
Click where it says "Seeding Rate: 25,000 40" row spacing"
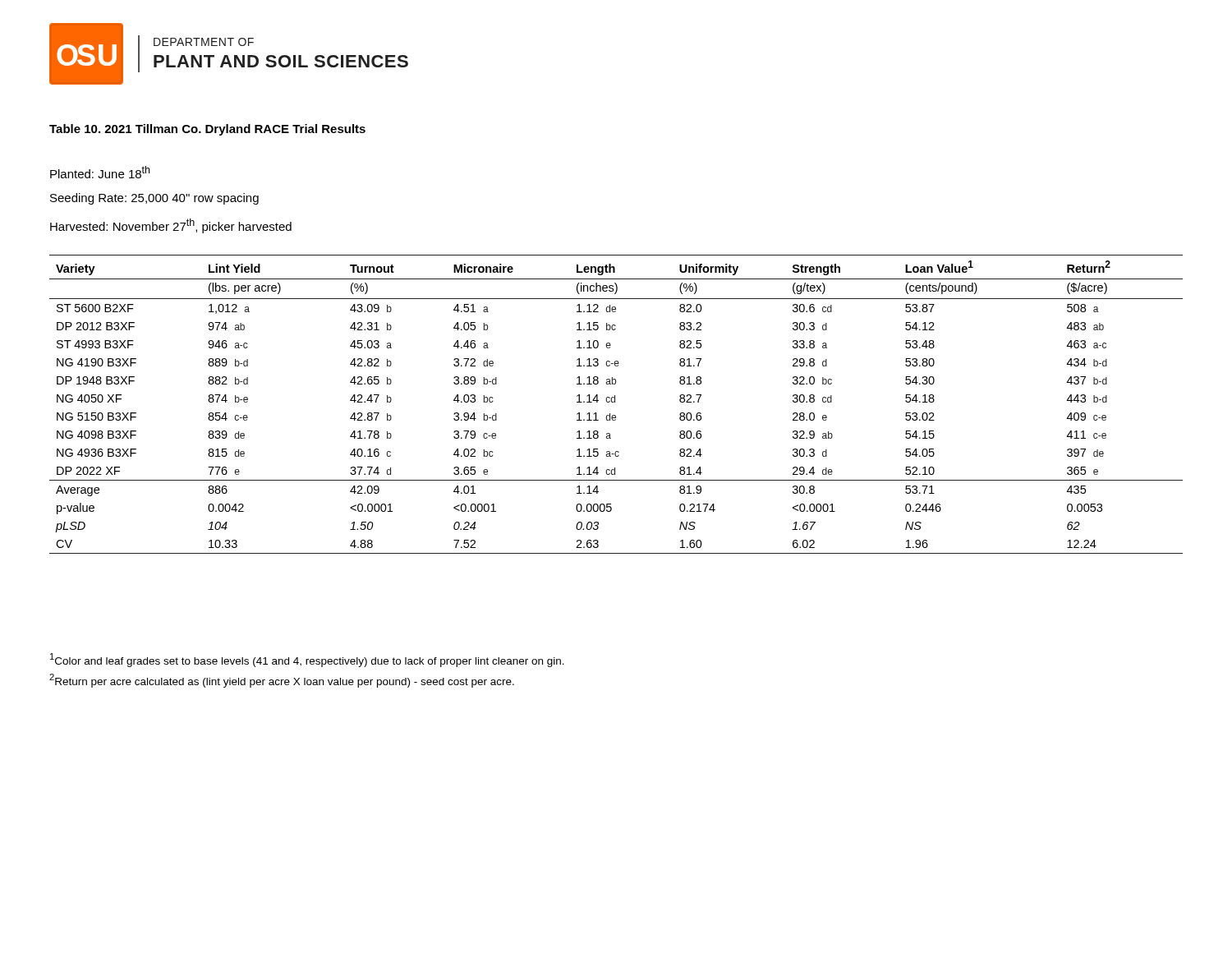[x=154, y=198]
